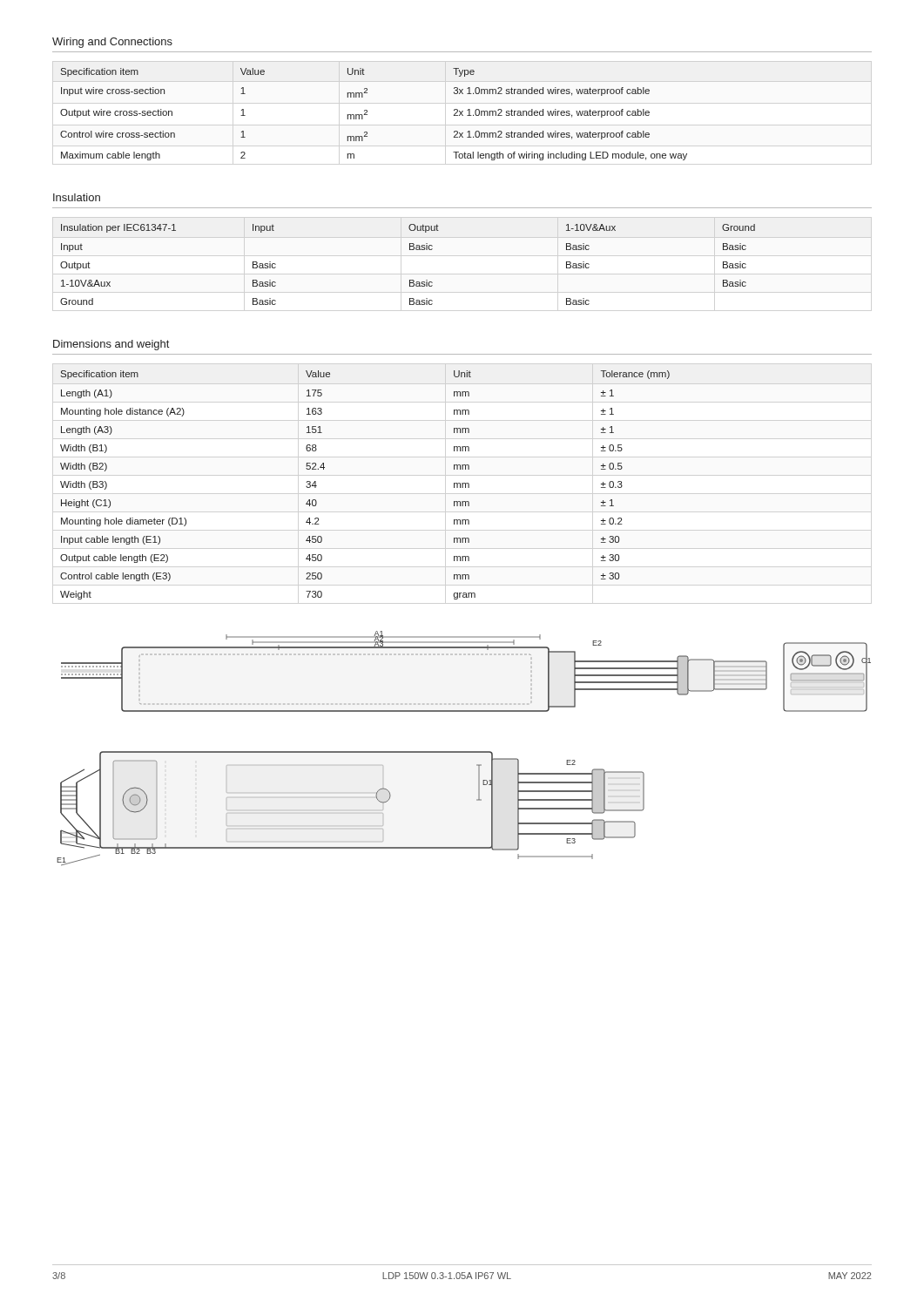Locate the table with the text "Insulation per IEC61347-1"
This screenshot has height=1307, width=924.
coord(462,264)
